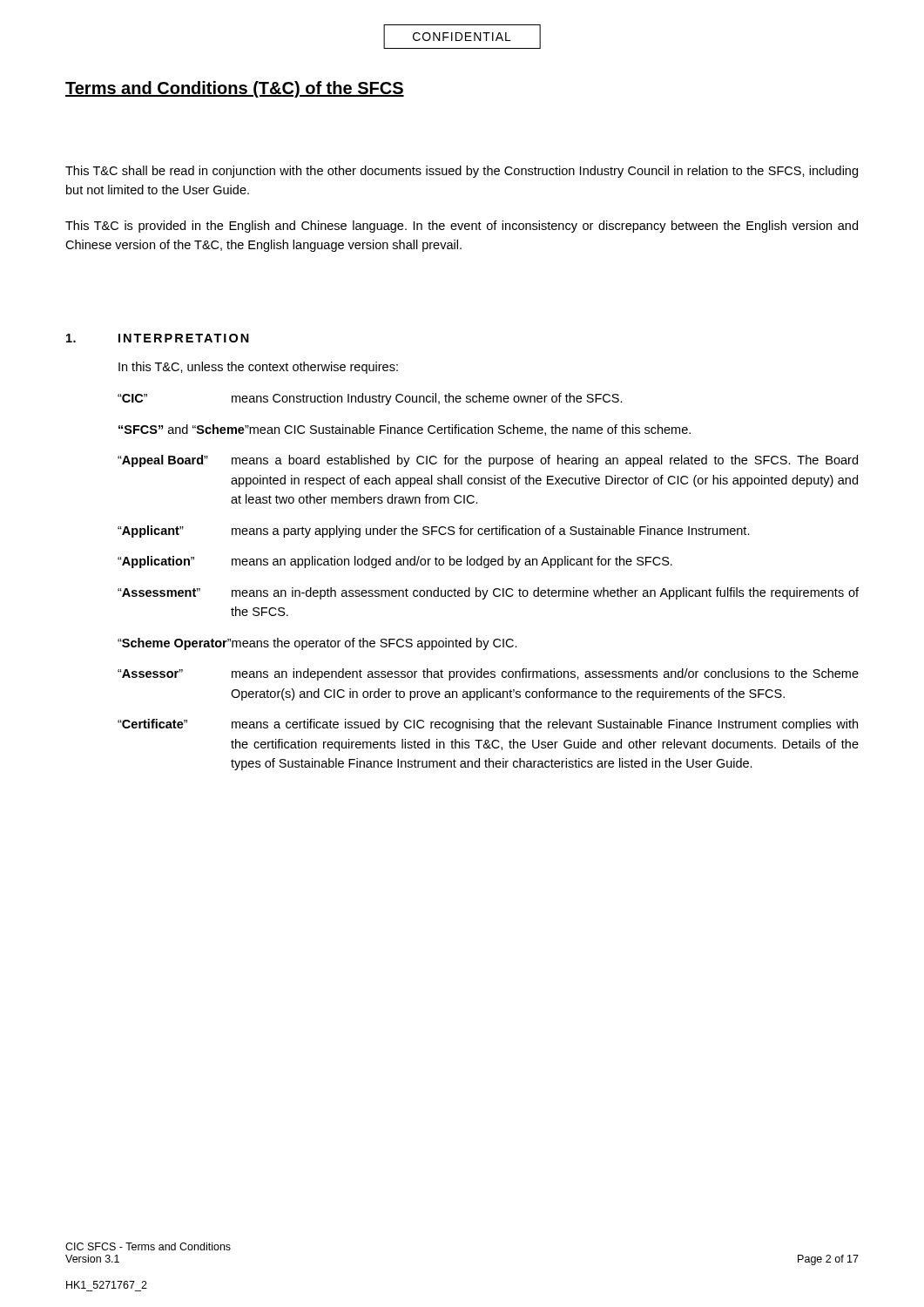This screenshot has width=924, height=1307.
Task: Locate the block of text that opens with "“Scheme Operator” means the operator"
Action: tap(488, 643)
